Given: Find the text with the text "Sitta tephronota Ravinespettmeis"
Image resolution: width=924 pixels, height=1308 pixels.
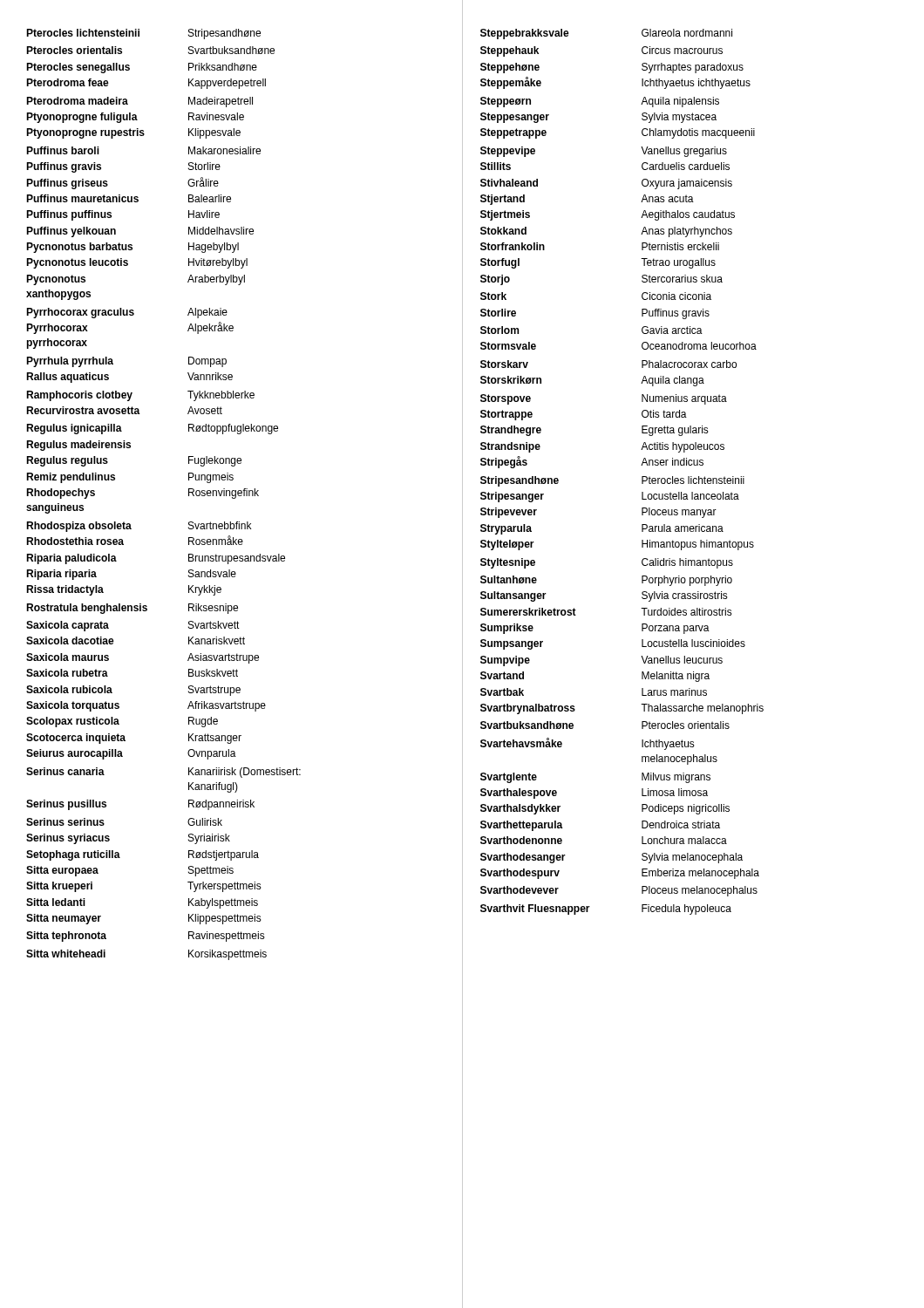Looking at the screenshot, I should click(235, 937).
